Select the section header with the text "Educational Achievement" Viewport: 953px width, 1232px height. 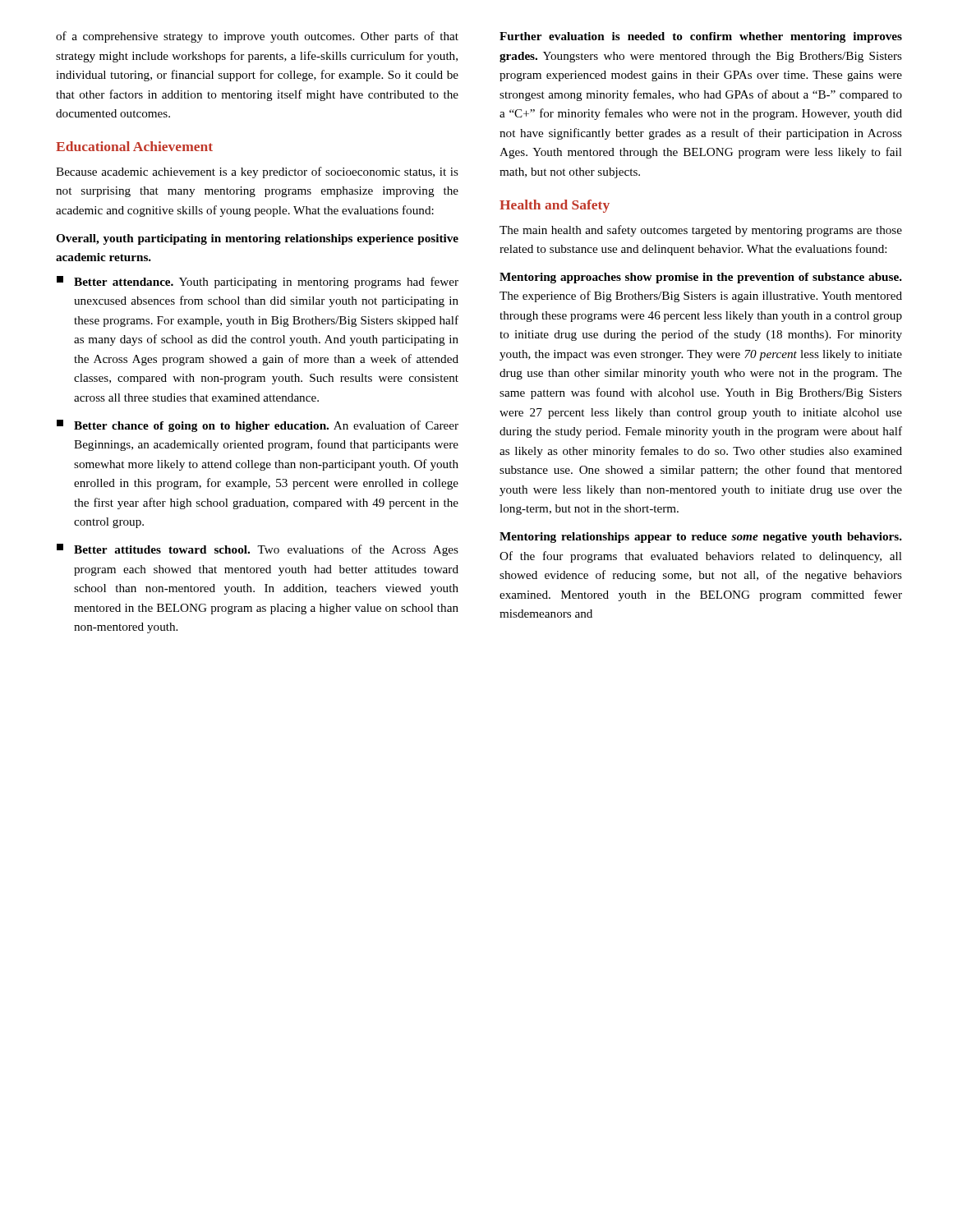134,146
